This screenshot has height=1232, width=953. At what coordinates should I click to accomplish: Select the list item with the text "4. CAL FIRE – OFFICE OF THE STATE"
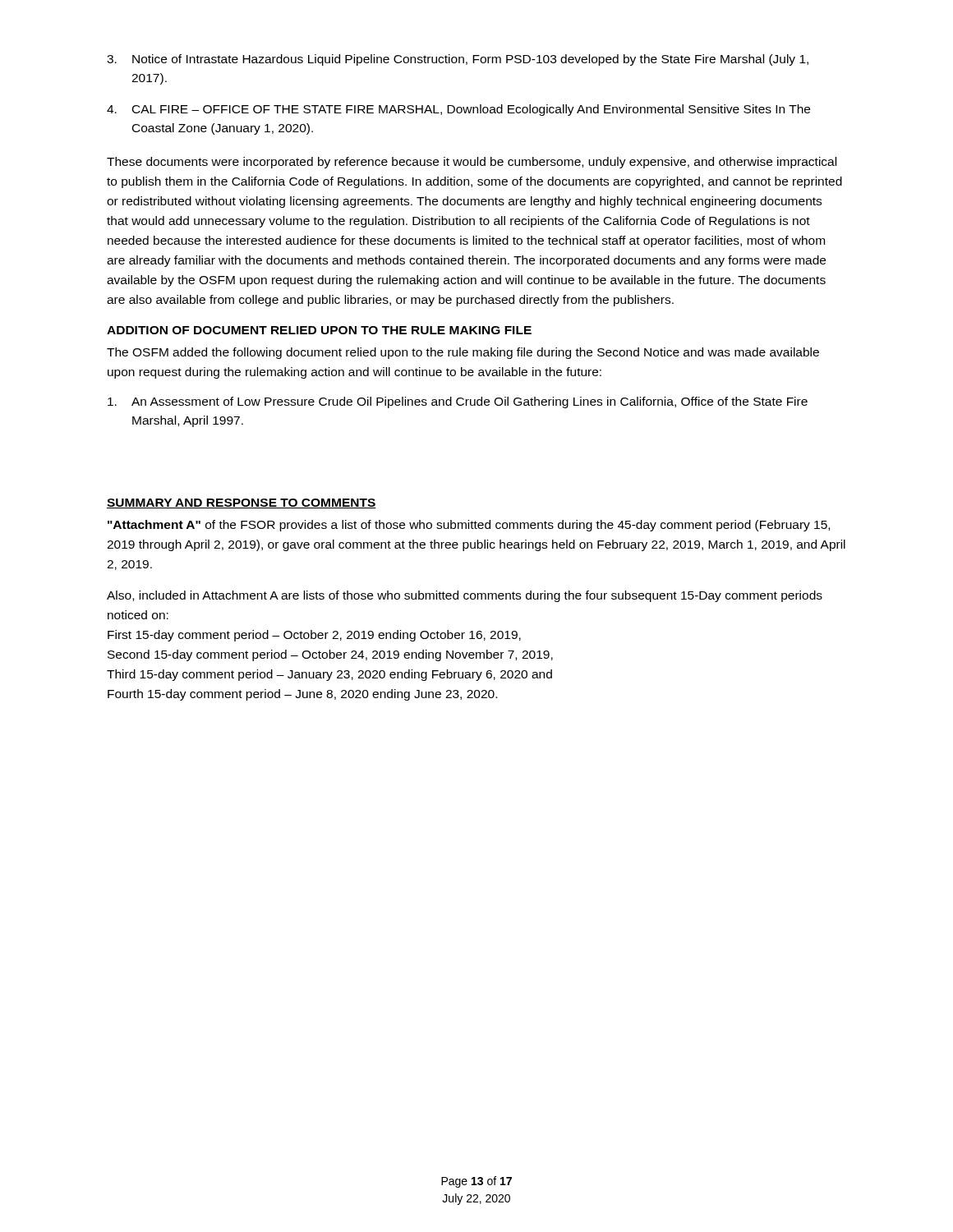[476, 118]
